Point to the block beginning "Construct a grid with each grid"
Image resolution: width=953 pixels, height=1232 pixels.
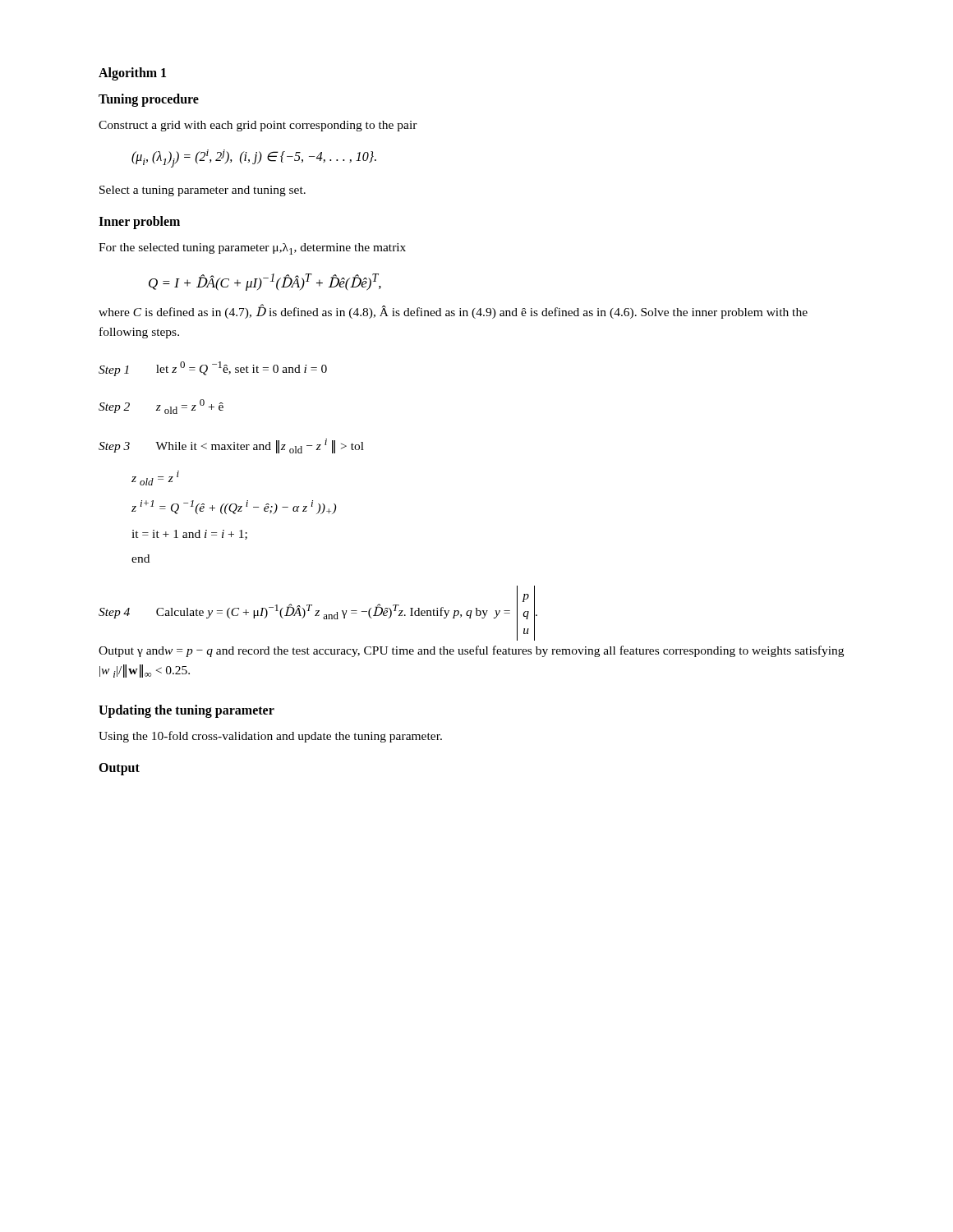click(x=258, y=124)
